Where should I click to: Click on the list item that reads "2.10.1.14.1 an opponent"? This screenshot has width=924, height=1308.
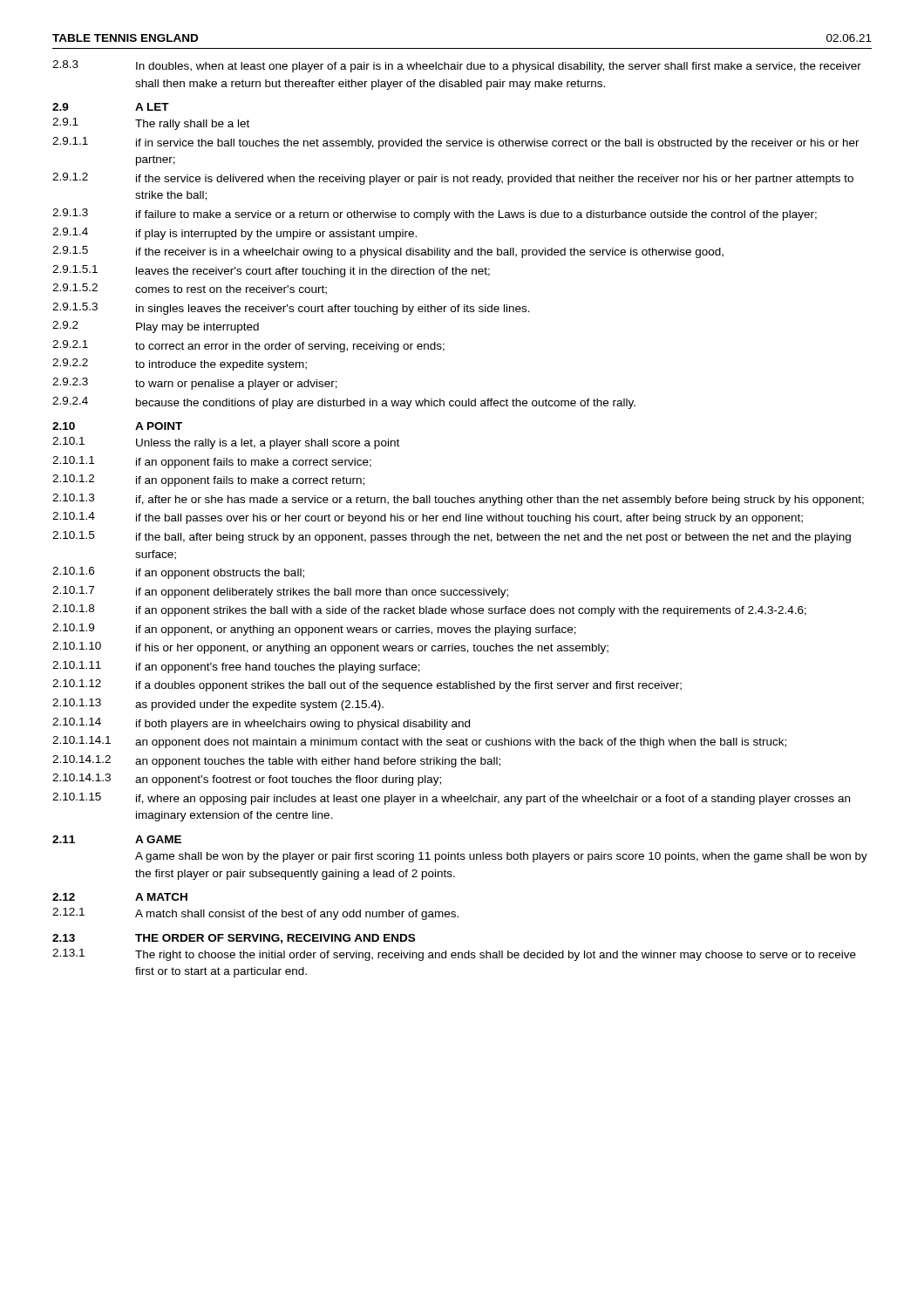(420, 742)
